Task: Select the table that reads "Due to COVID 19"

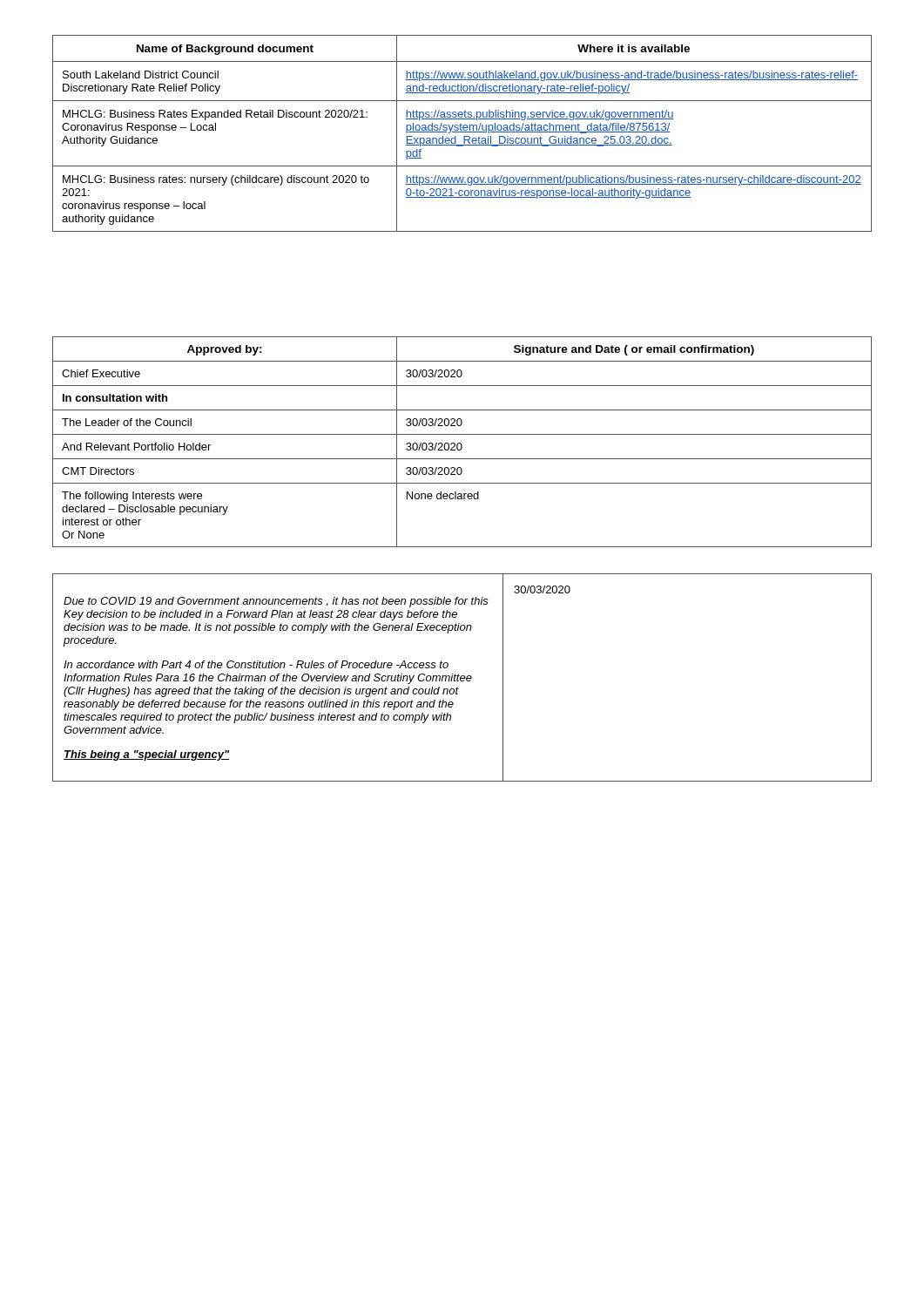Action: [x=462, y=677]
